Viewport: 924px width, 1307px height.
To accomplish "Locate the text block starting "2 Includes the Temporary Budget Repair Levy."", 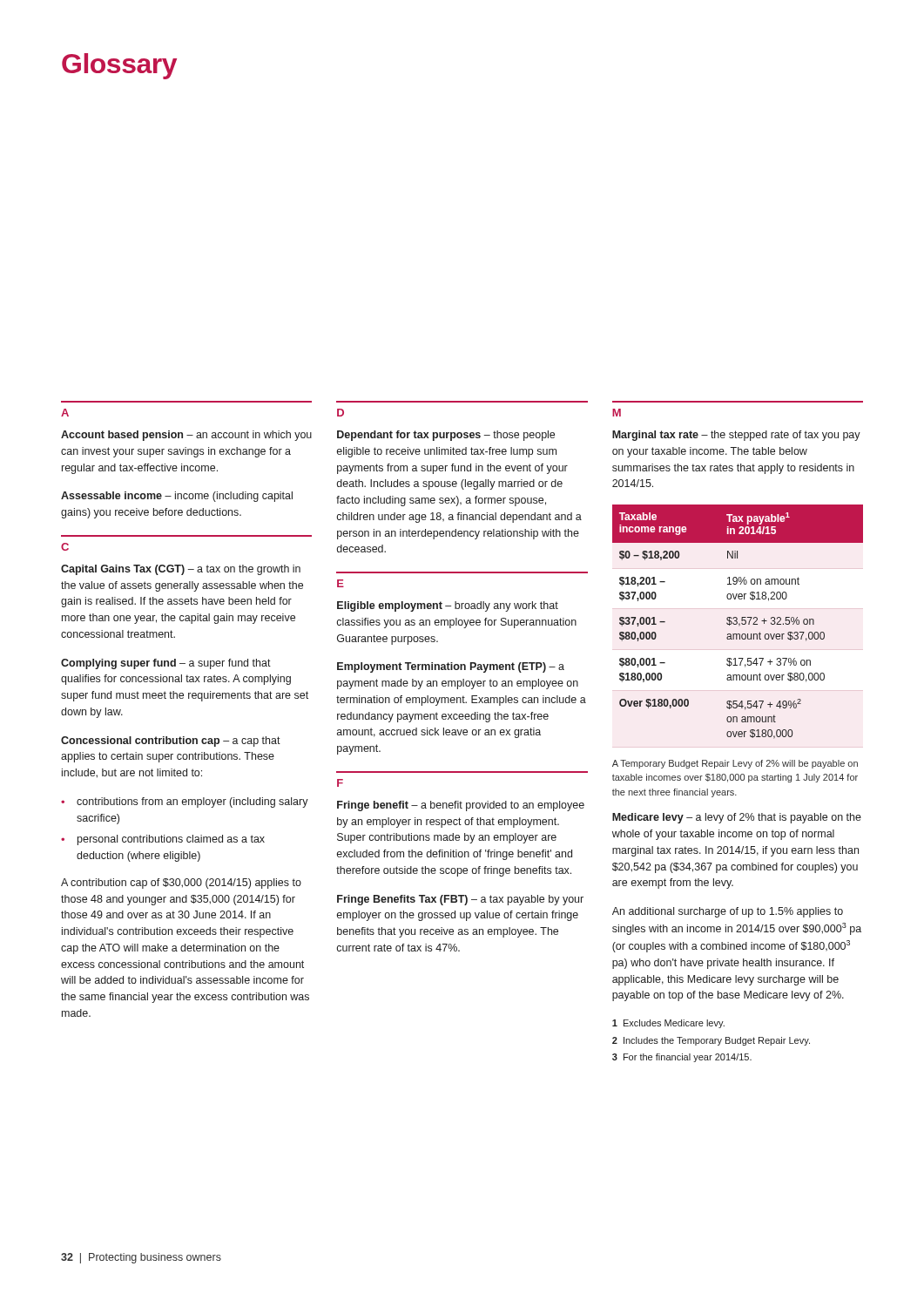I will 711,1040.
